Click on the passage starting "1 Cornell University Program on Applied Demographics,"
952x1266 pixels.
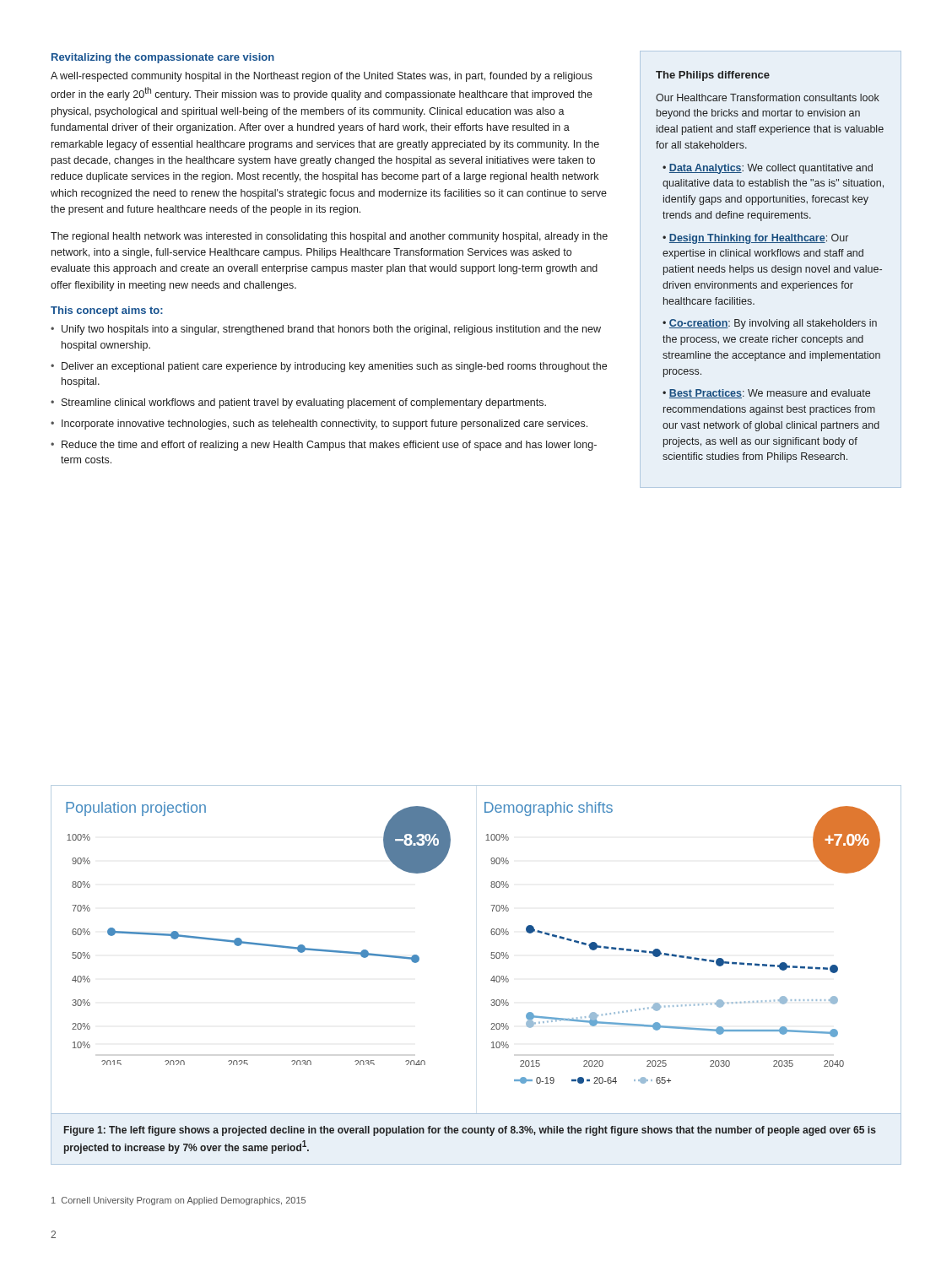pos(178,1200)
